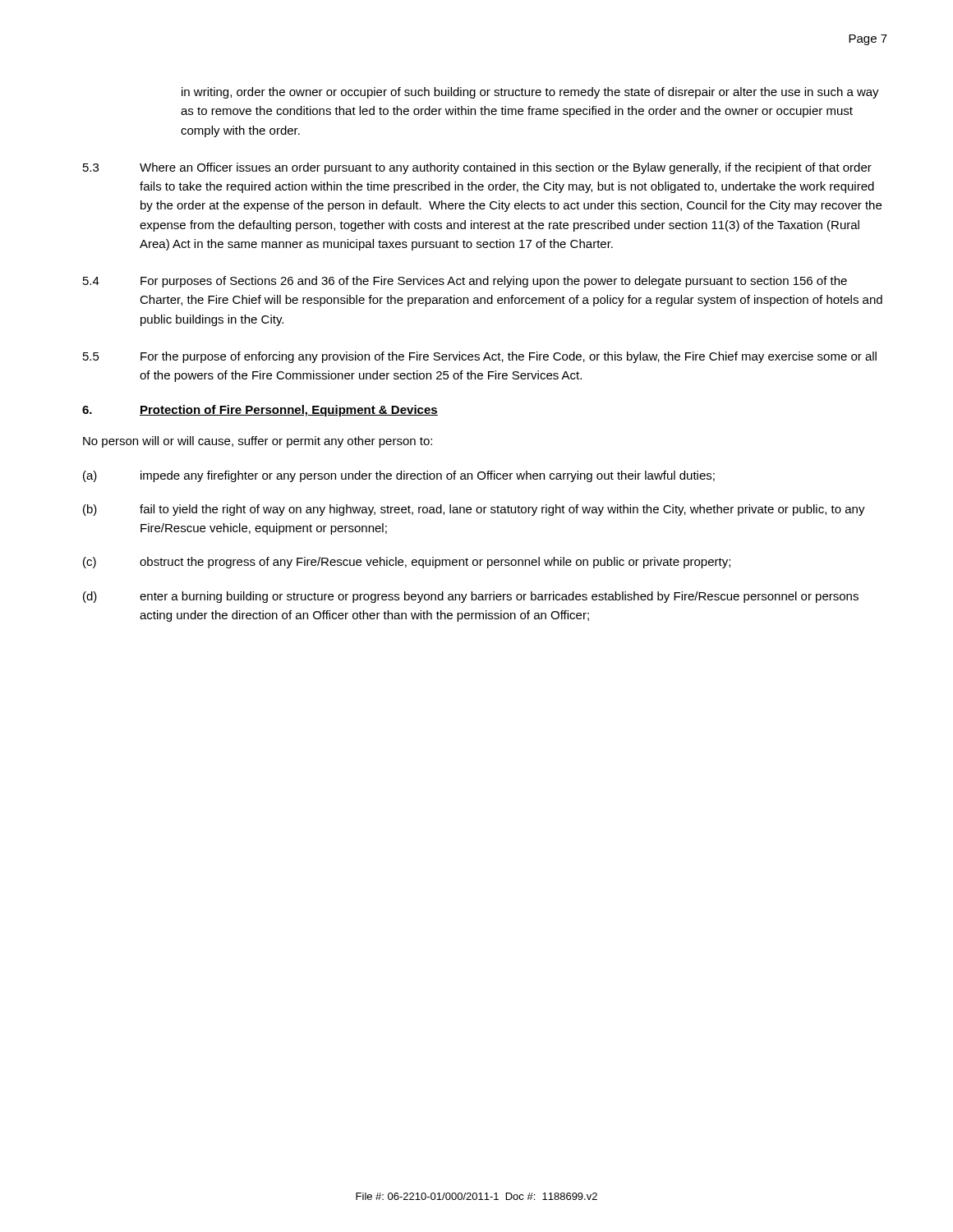Screen dimensions: 1232x953
Task: Find the region starting "(b) fail to yield"
Action: 485,518
